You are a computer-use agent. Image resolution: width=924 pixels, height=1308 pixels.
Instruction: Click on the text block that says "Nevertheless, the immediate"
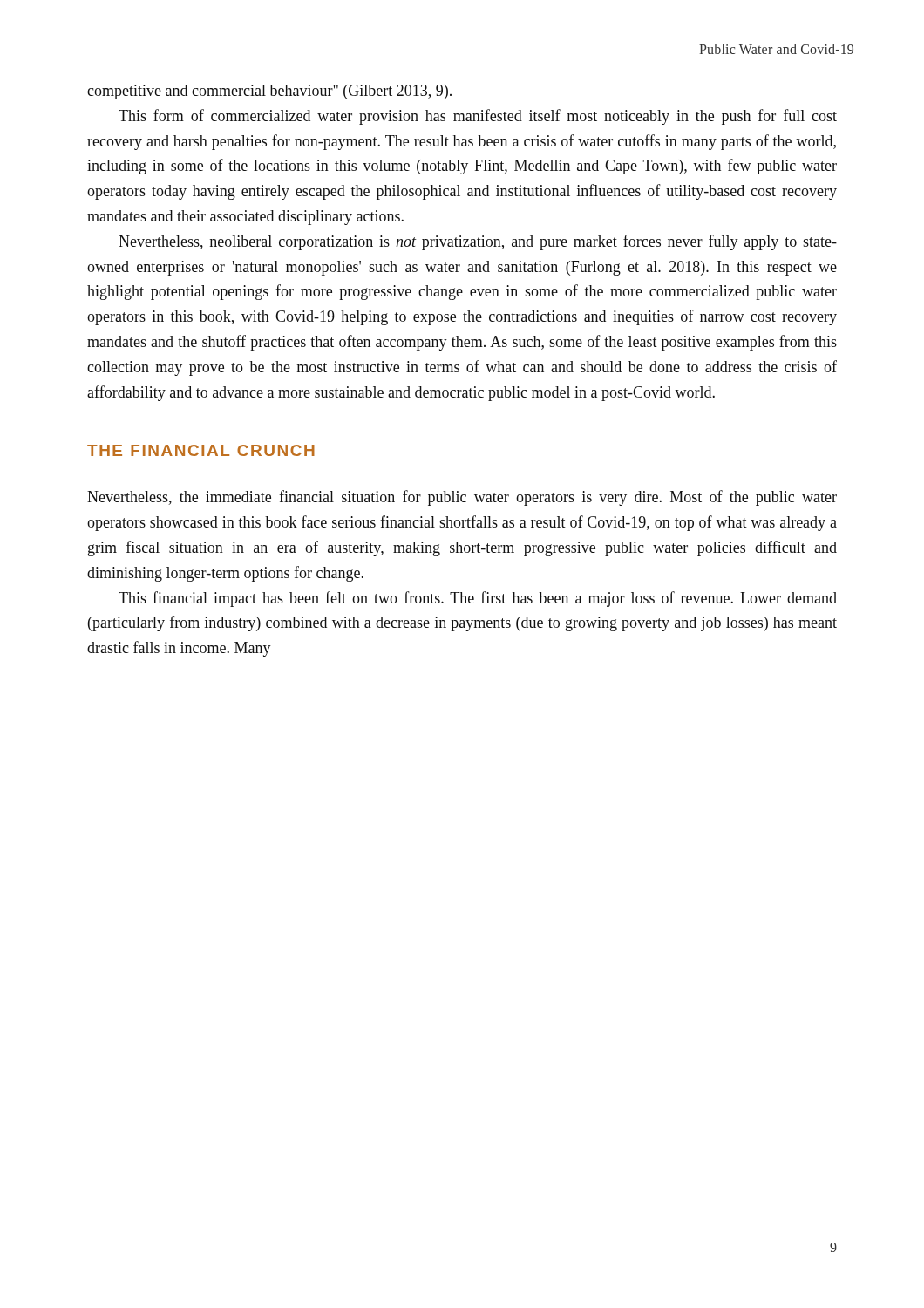(462, 498)
